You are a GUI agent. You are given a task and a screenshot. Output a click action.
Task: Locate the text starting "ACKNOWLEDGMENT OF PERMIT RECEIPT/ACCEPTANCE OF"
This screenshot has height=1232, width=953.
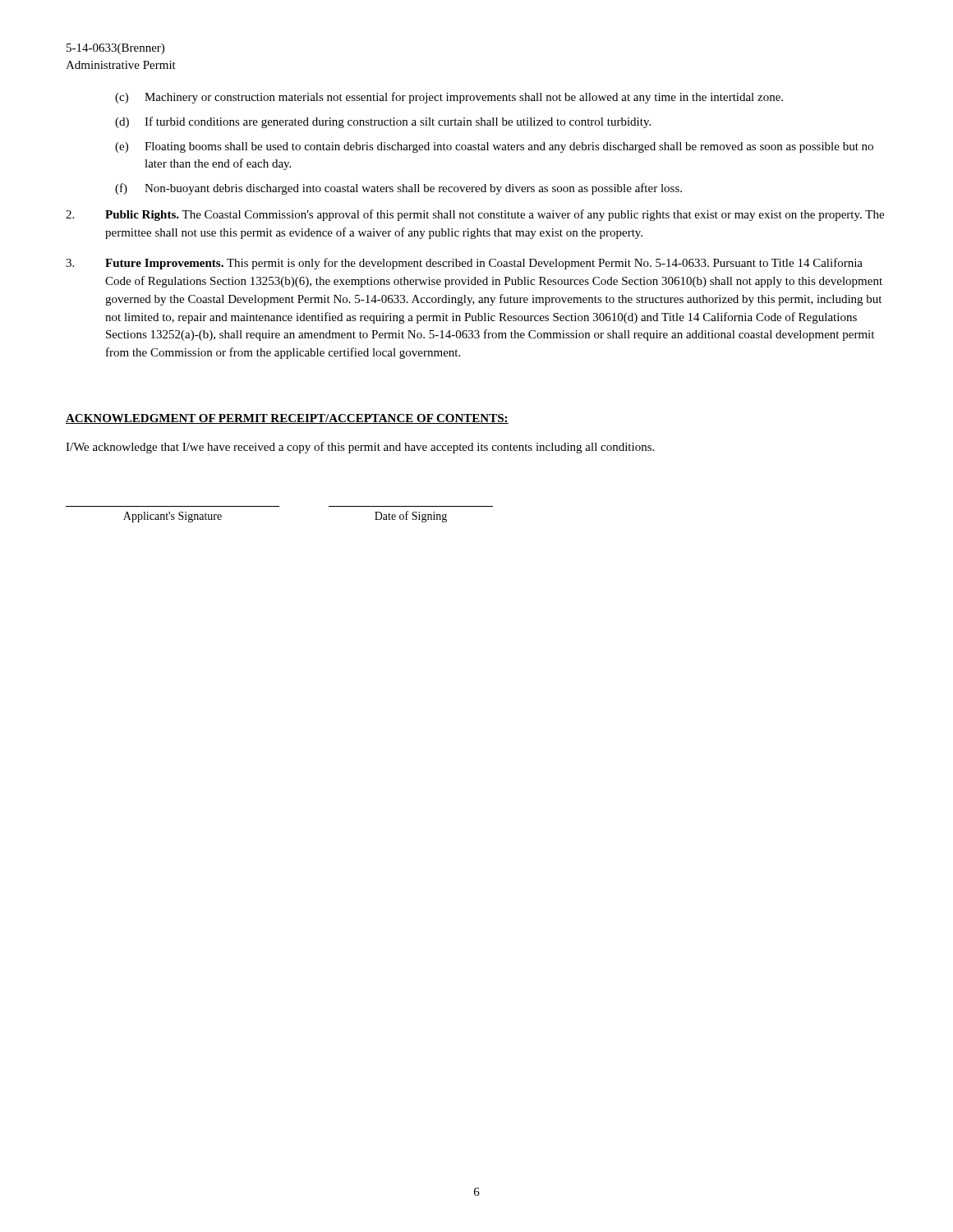click(x=287, y=418)
